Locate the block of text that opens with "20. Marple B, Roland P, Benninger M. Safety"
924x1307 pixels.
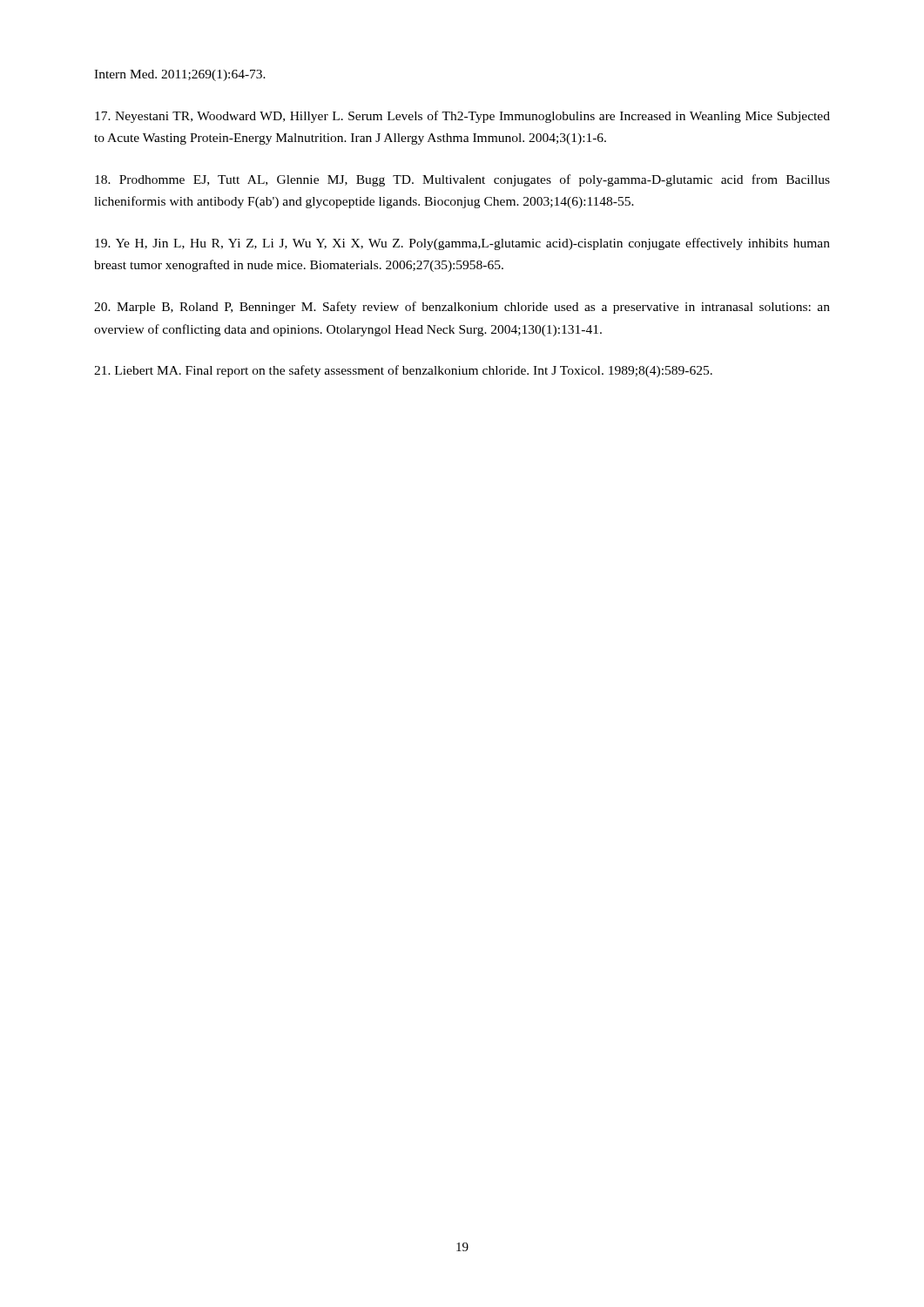pyautogui.click(x=462, y=317)
